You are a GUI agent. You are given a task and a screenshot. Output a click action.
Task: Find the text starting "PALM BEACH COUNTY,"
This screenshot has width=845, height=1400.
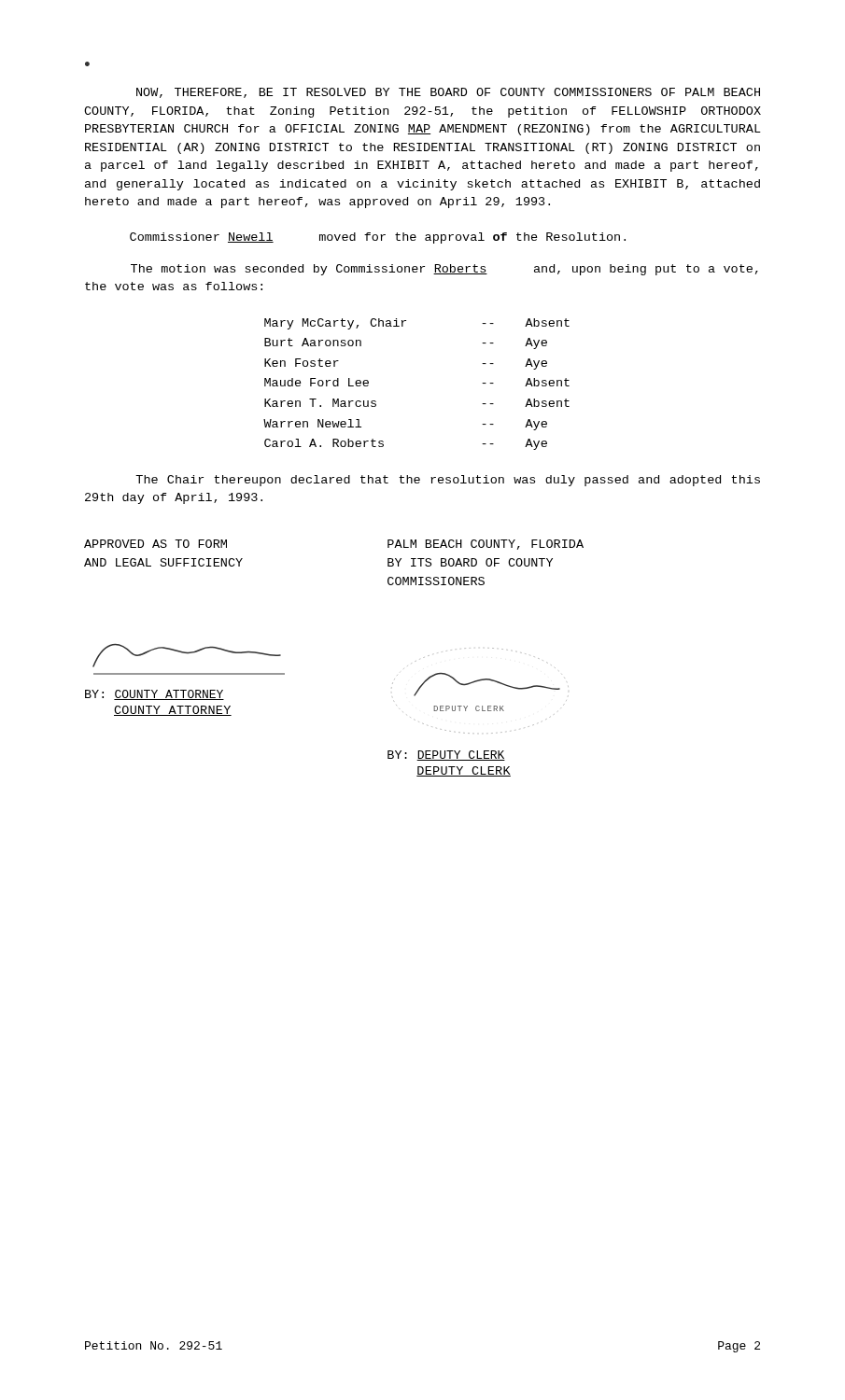coord(486,545)
